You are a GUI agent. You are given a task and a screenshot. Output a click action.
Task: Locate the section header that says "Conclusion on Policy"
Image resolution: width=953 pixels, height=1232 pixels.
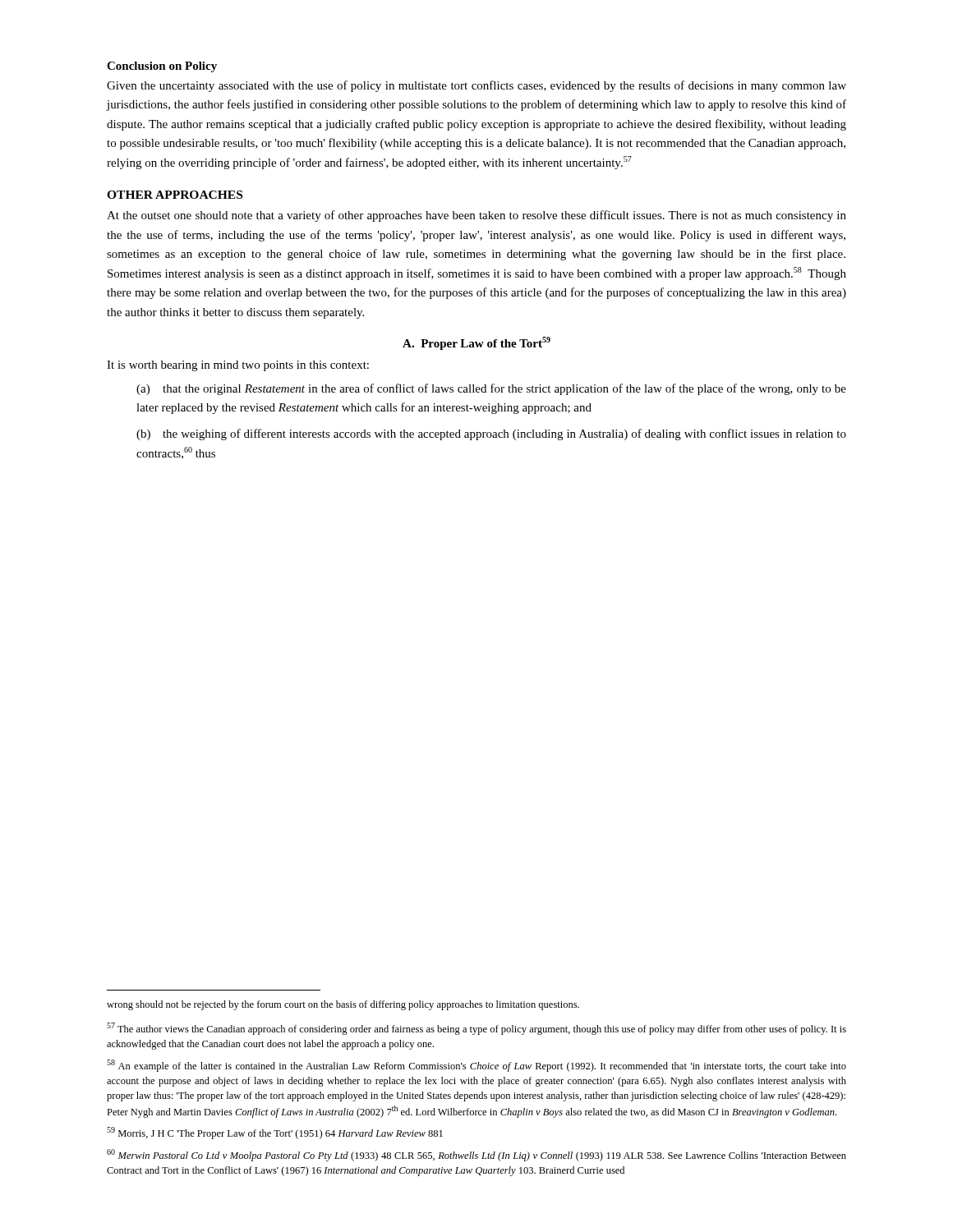(162, 66)
